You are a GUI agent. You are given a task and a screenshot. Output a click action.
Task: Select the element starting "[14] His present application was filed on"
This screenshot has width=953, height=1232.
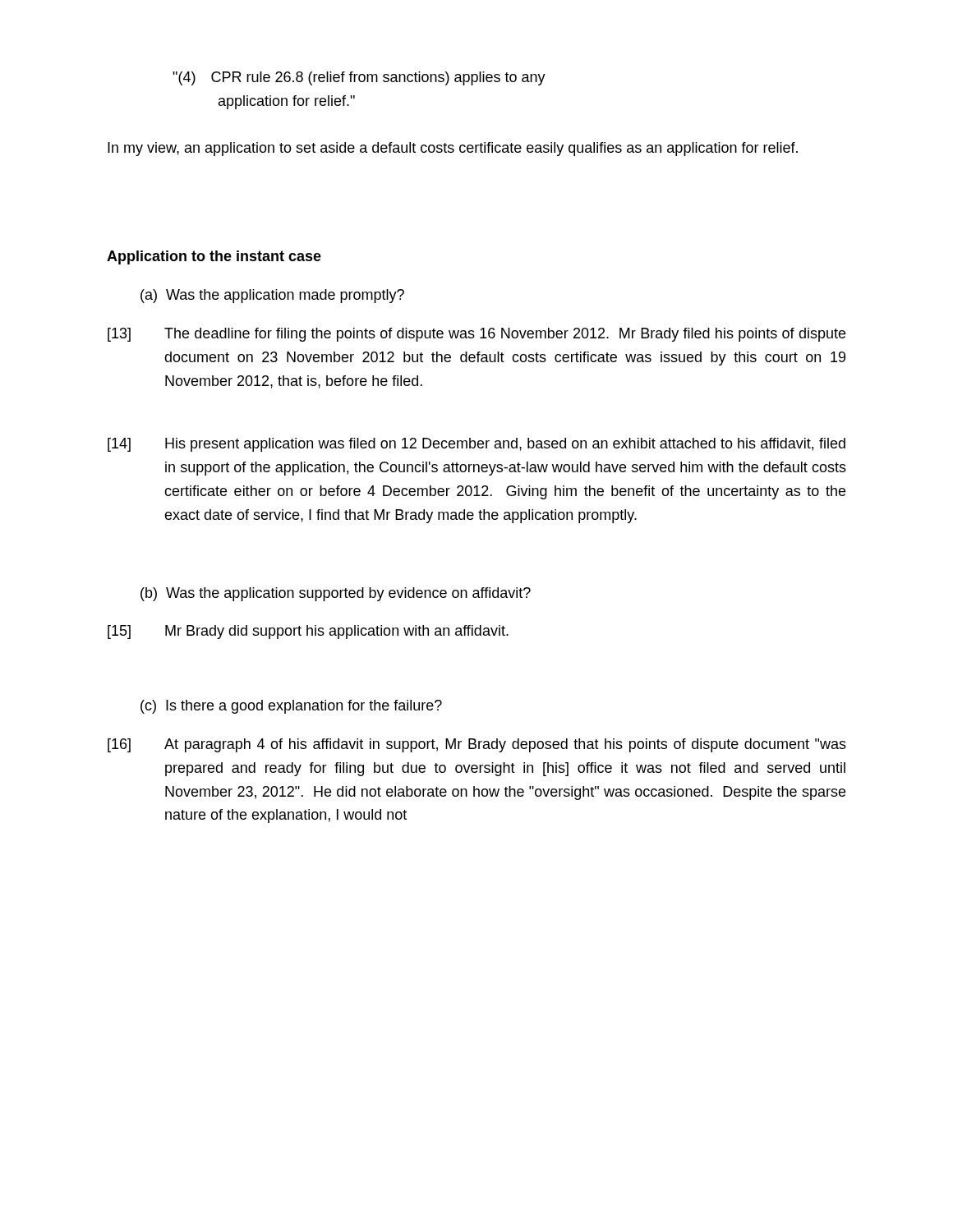(476, 480)
